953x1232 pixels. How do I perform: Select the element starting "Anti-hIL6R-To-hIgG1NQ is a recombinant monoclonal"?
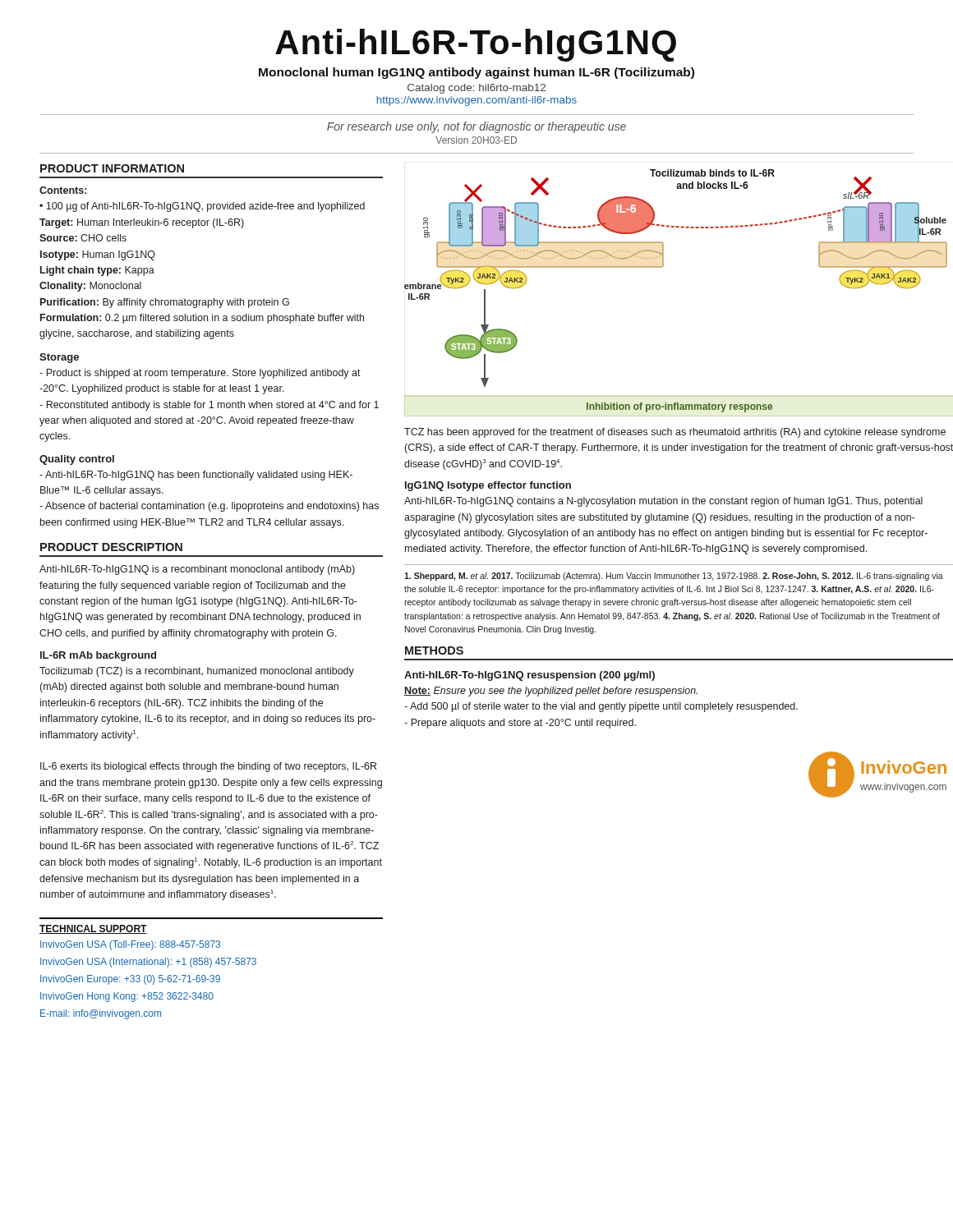(x=200, y=601)
